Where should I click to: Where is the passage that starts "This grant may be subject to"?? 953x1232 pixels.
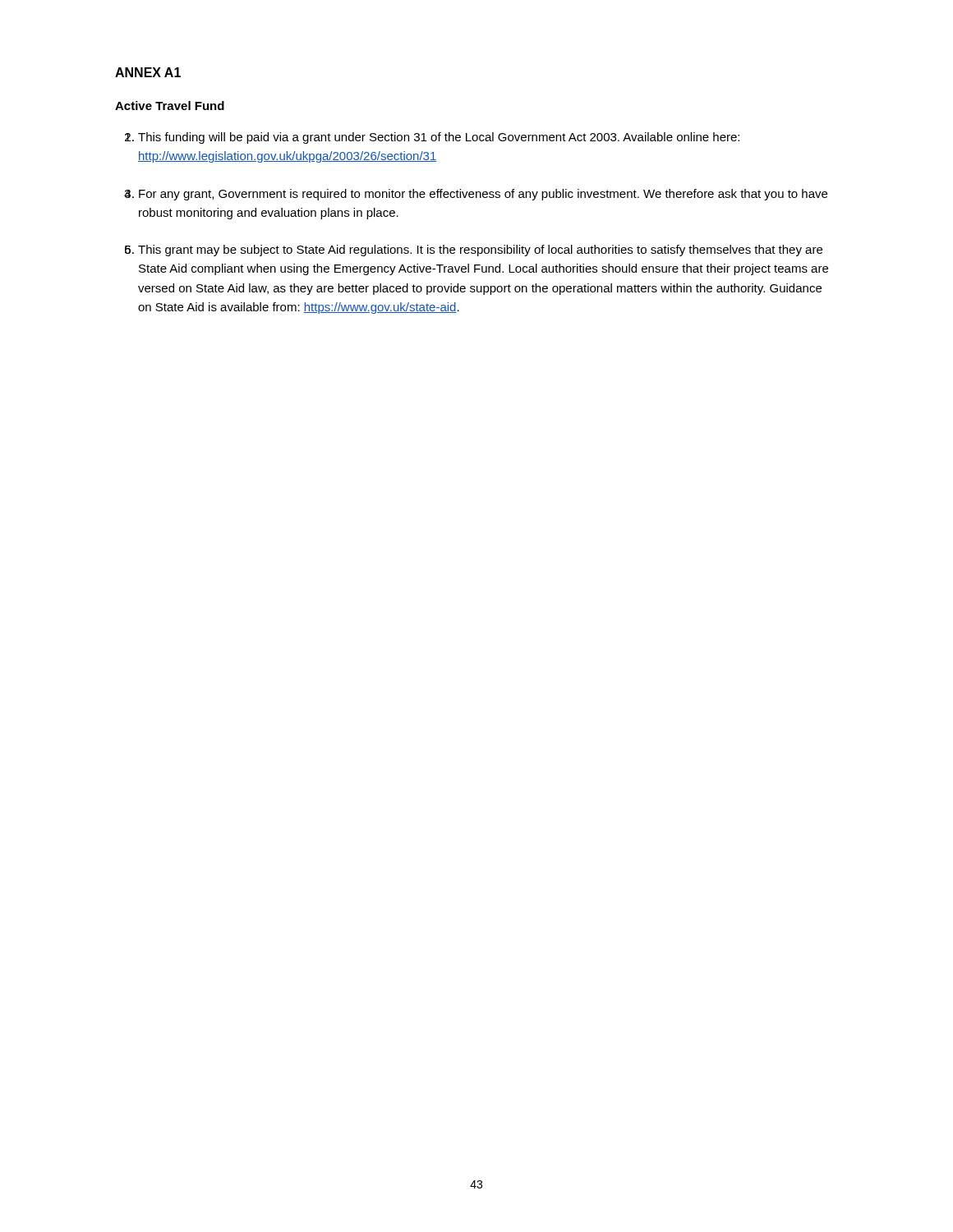pyautogui.click(x=488, y=278)
